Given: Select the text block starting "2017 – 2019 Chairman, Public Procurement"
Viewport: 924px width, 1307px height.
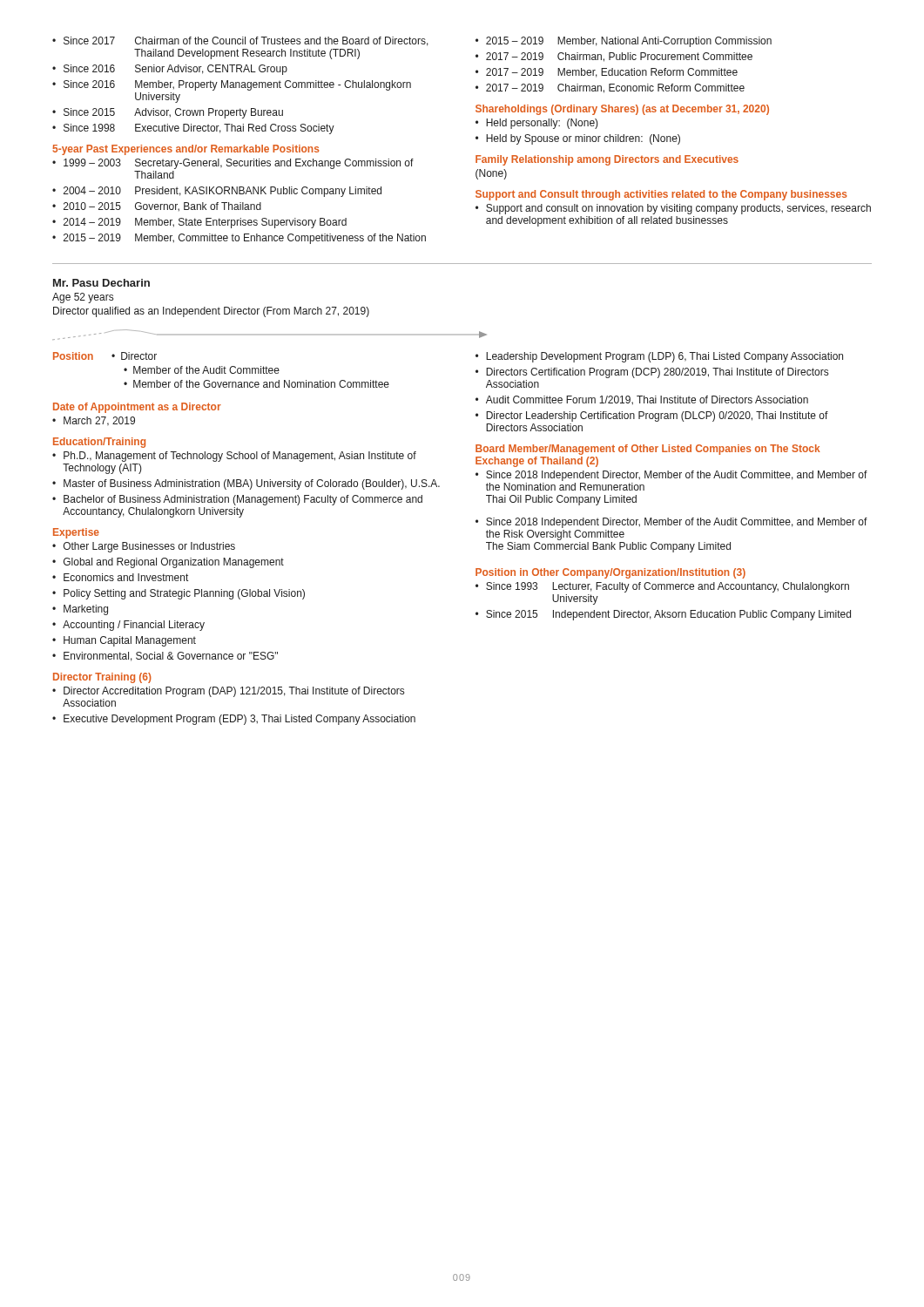Looking at the screenshot, I should coord(619,57).
